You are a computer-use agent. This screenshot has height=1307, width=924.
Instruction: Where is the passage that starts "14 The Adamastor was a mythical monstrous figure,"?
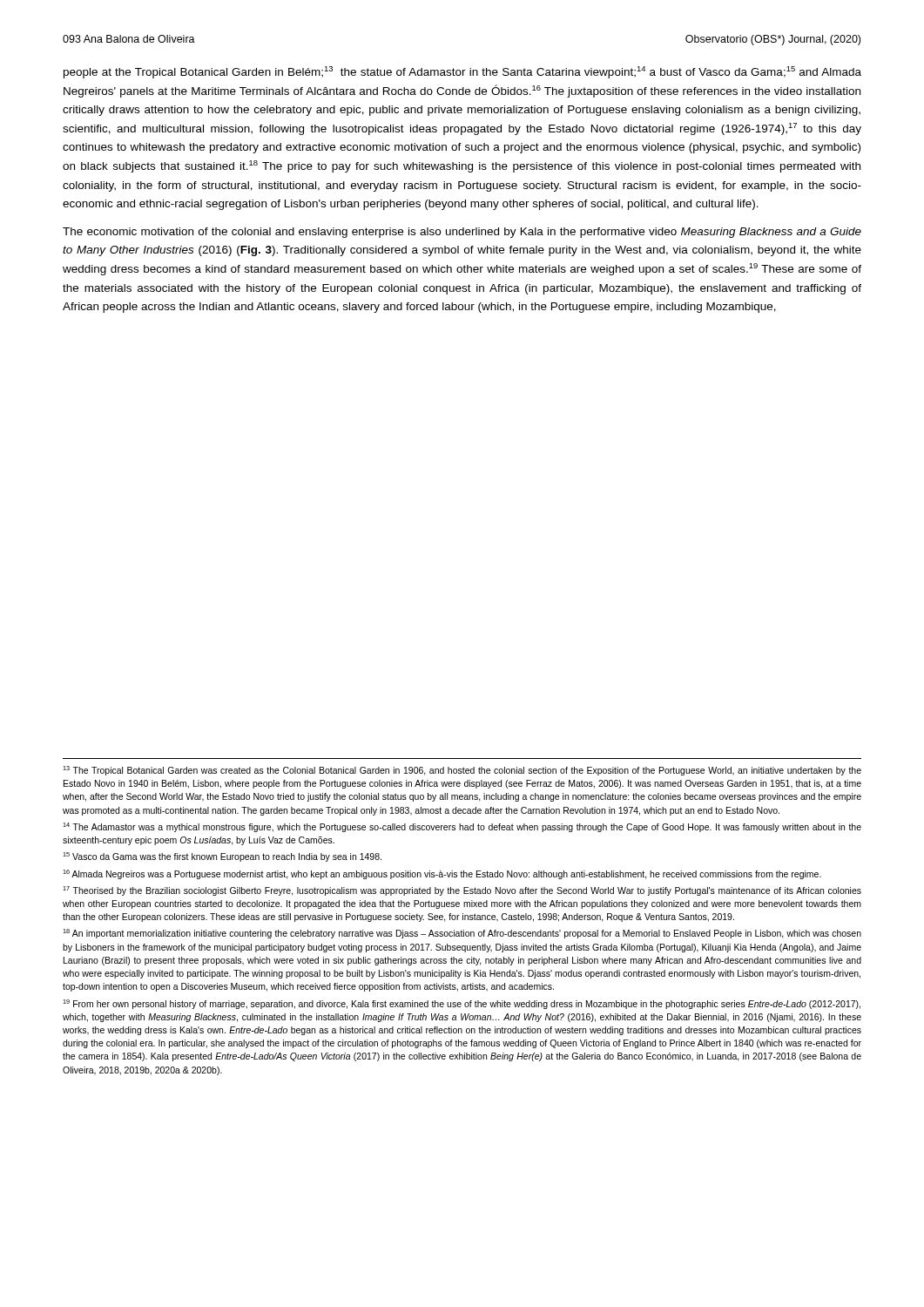click(x=462, y=833)
